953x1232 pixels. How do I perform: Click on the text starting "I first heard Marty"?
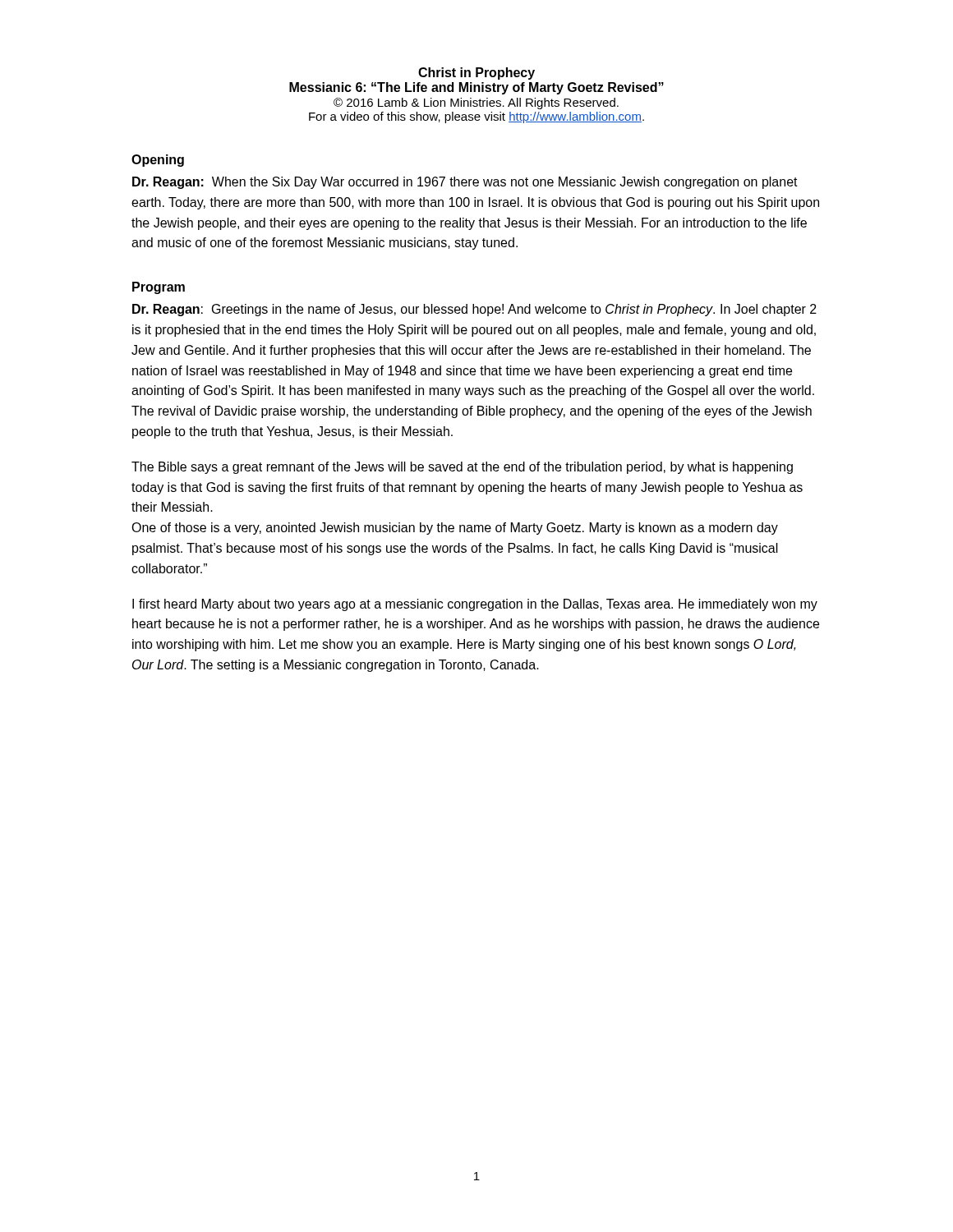tap(476, 635)
